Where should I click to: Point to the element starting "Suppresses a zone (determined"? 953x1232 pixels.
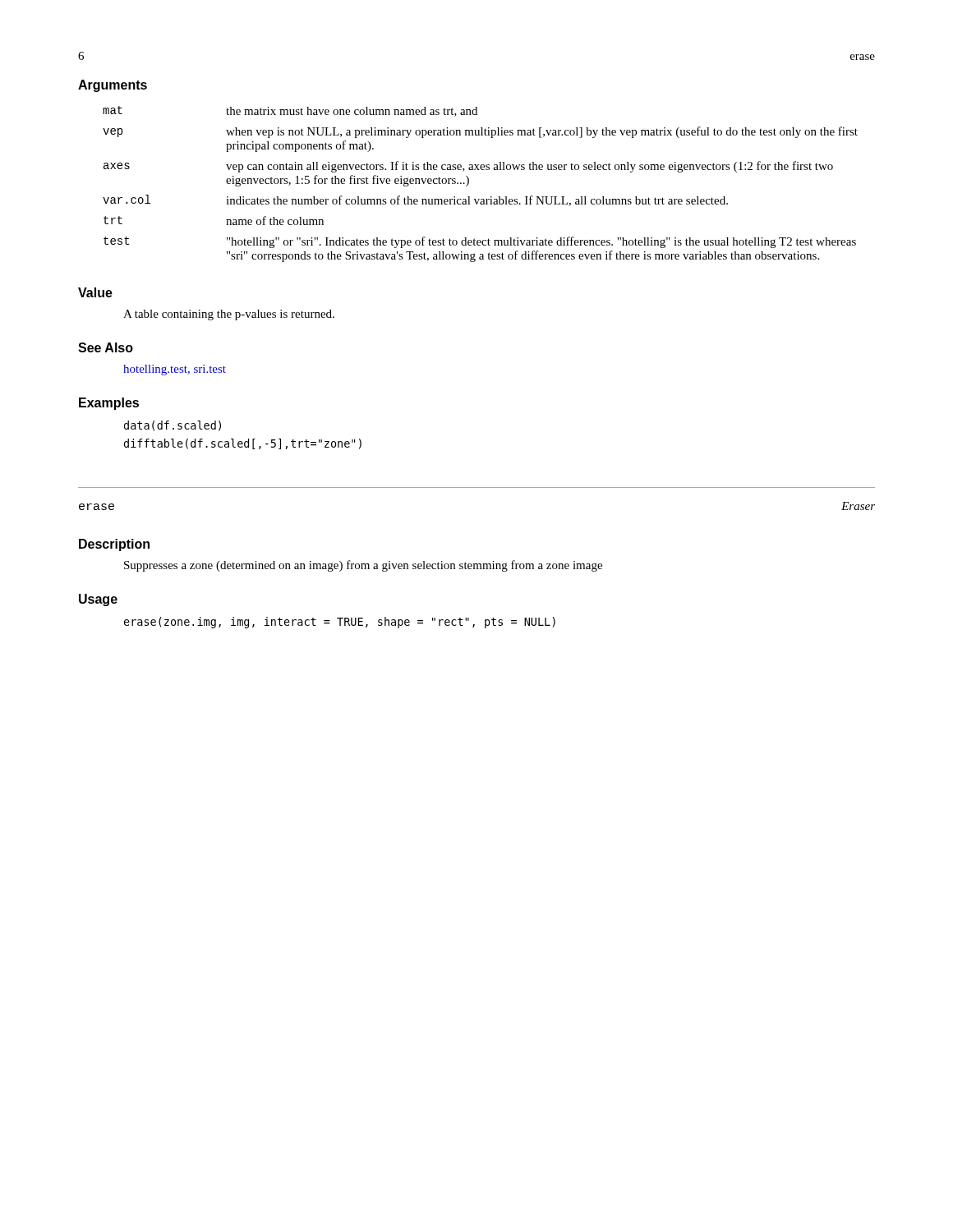click(363, 565)
